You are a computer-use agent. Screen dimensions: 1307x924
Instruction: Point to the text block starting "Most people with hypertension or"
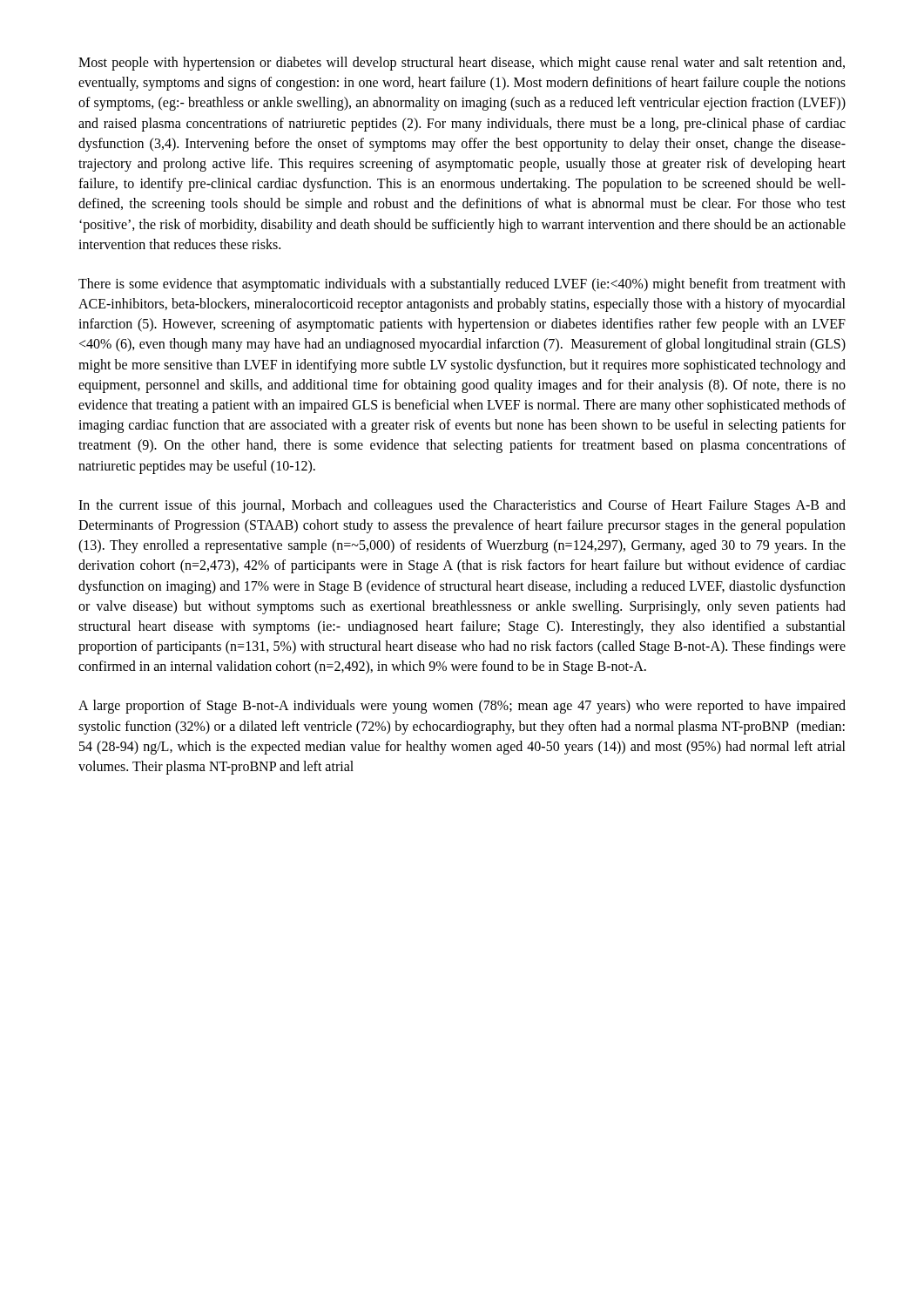pos(462,153)
